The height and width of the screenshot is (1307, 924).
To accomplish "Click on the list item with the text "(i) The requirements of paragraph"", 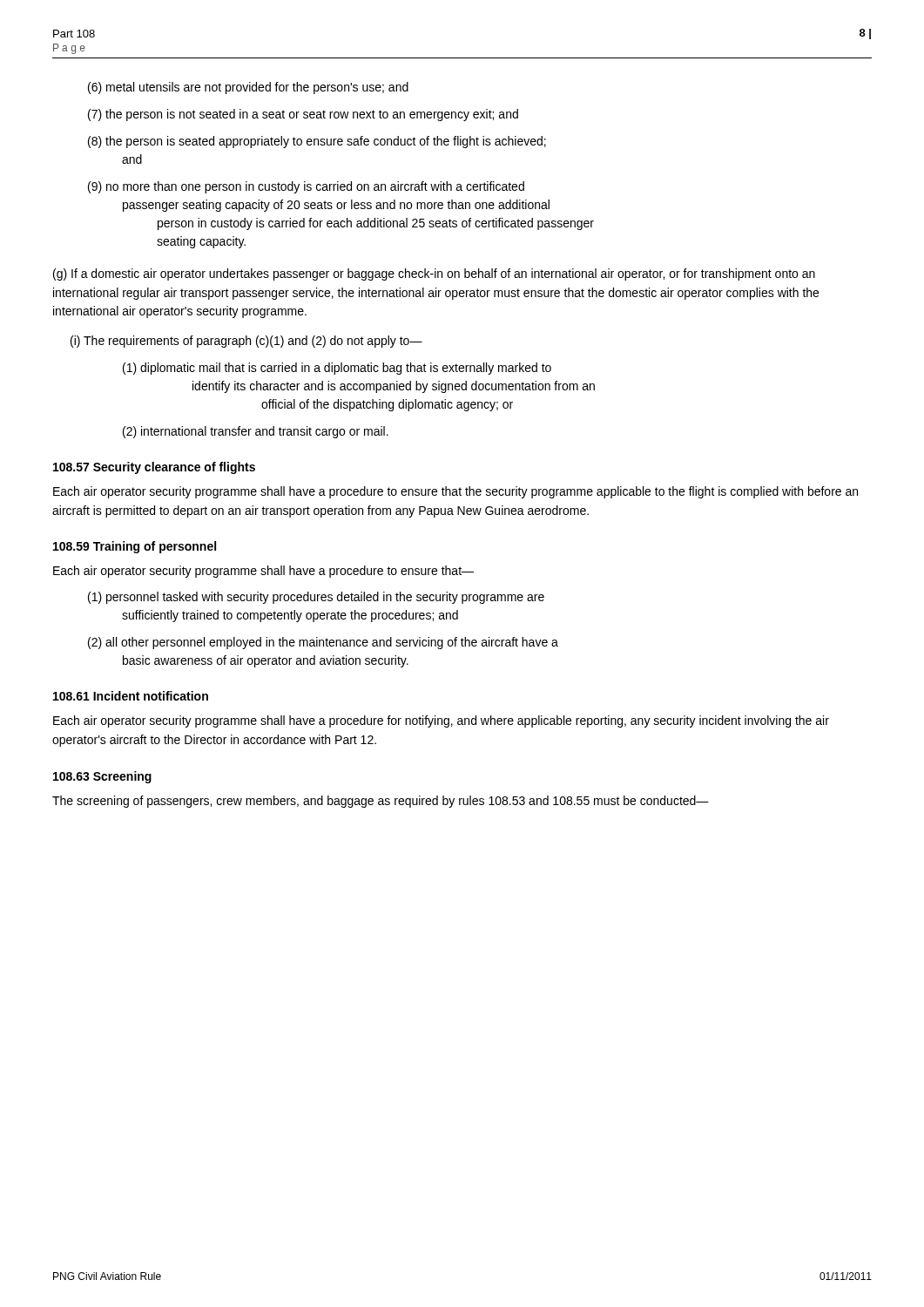I will point(246,341).
